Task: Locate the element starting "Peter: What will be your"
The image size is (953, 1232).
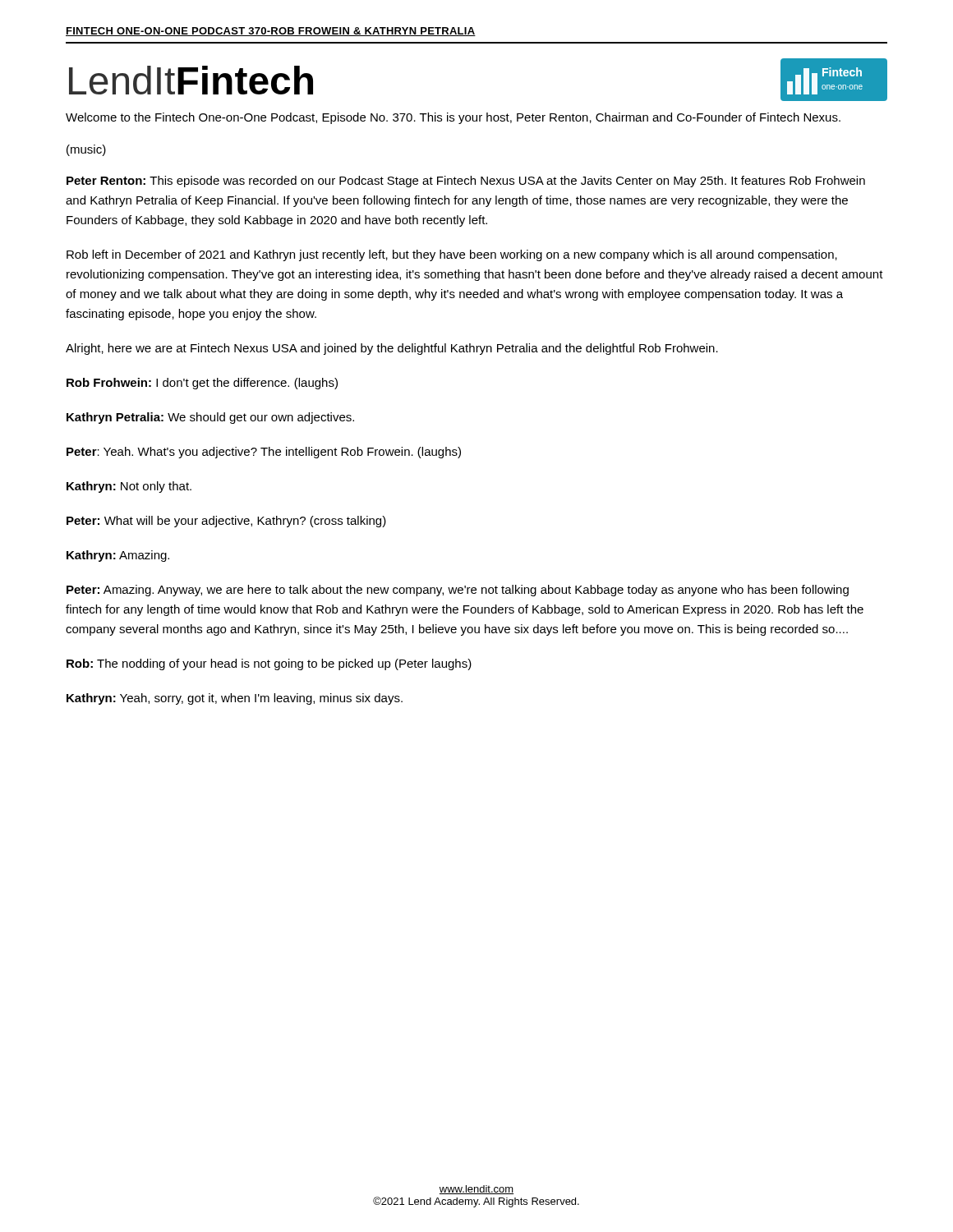Action: coord(226,520)
